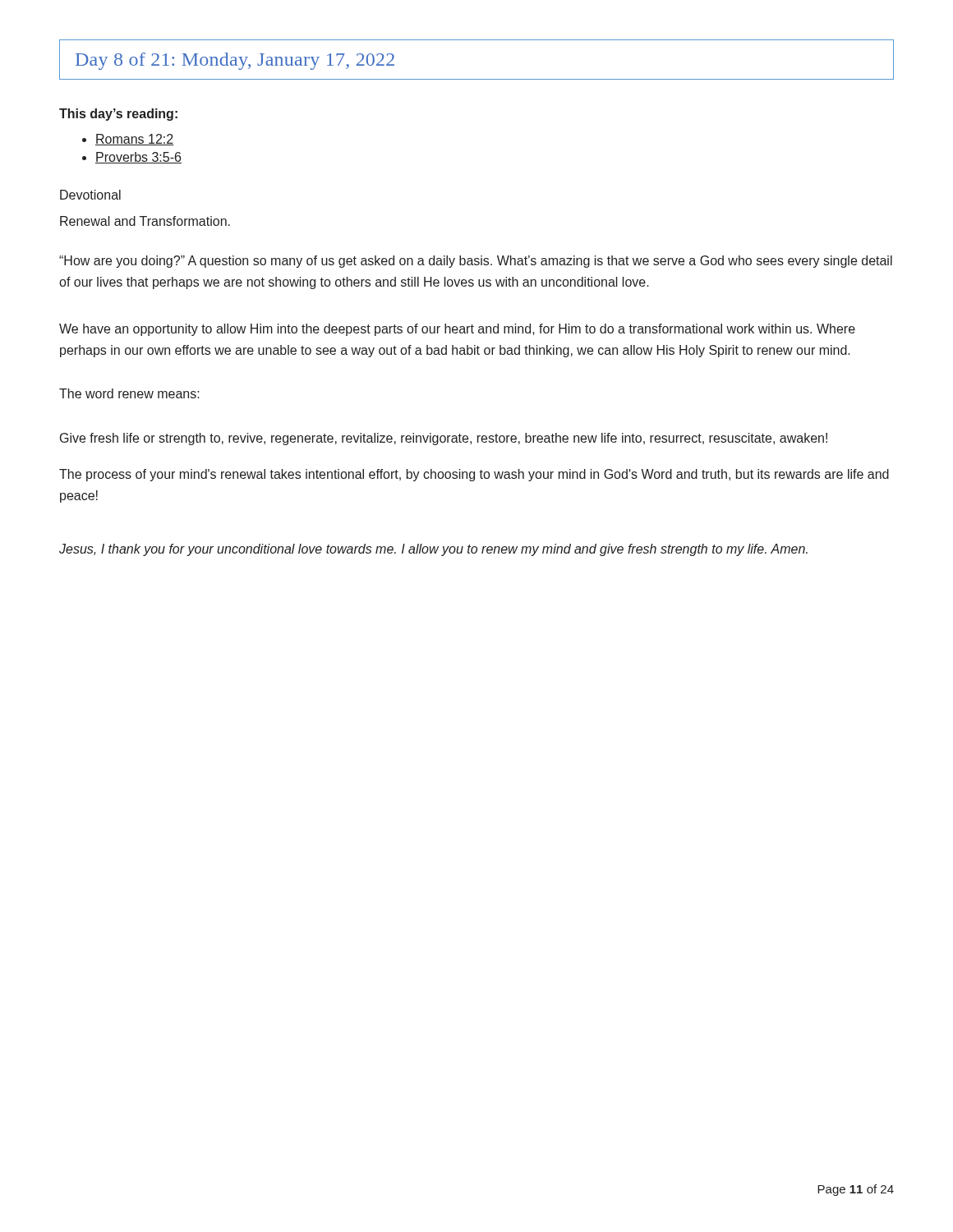Locate the block of text that opens with "“How are you doing?”"
The image size is (953, 1232).
[476, 271]
